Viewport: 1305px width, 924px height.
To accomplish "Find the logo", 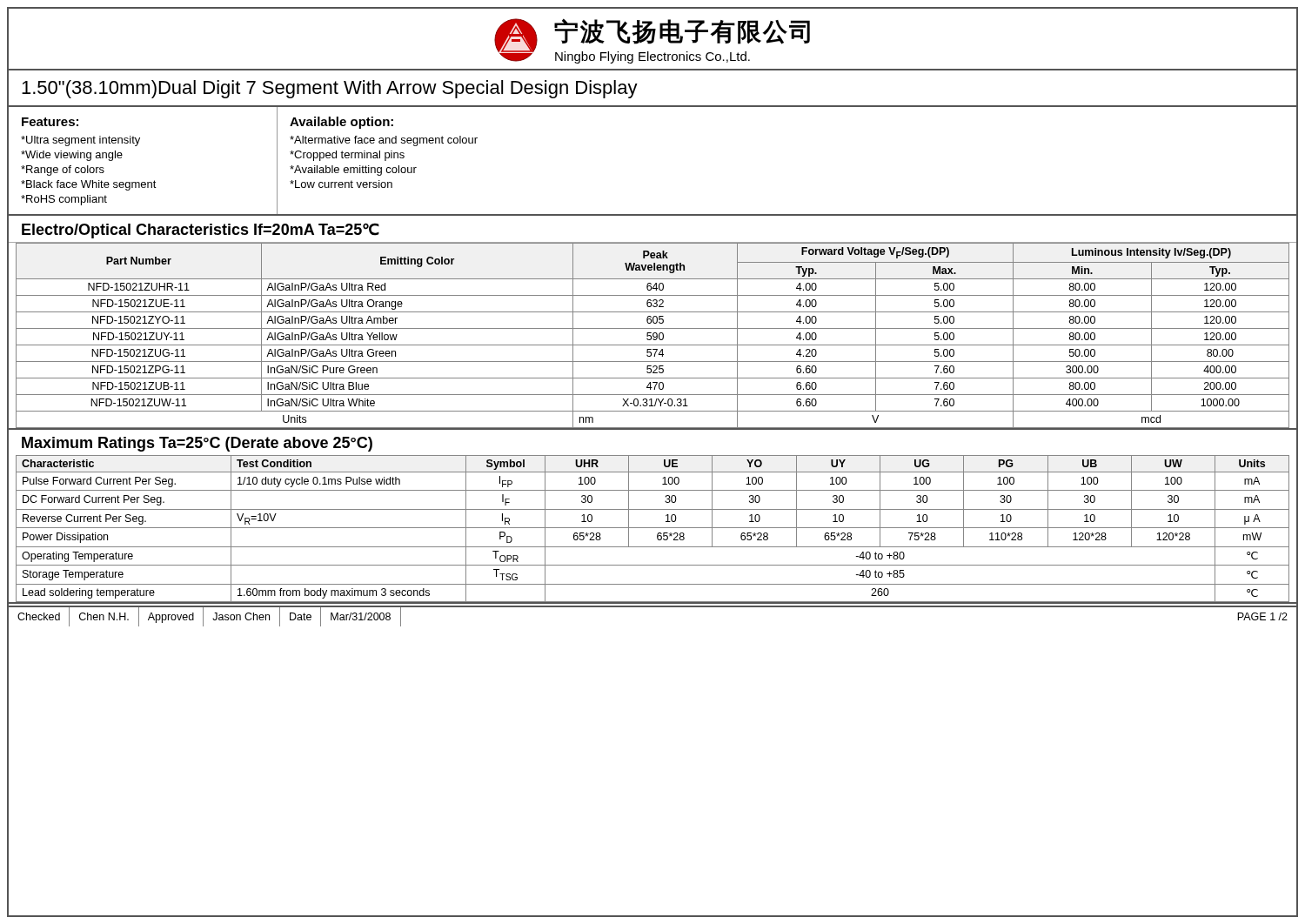I will click(652, 40).
